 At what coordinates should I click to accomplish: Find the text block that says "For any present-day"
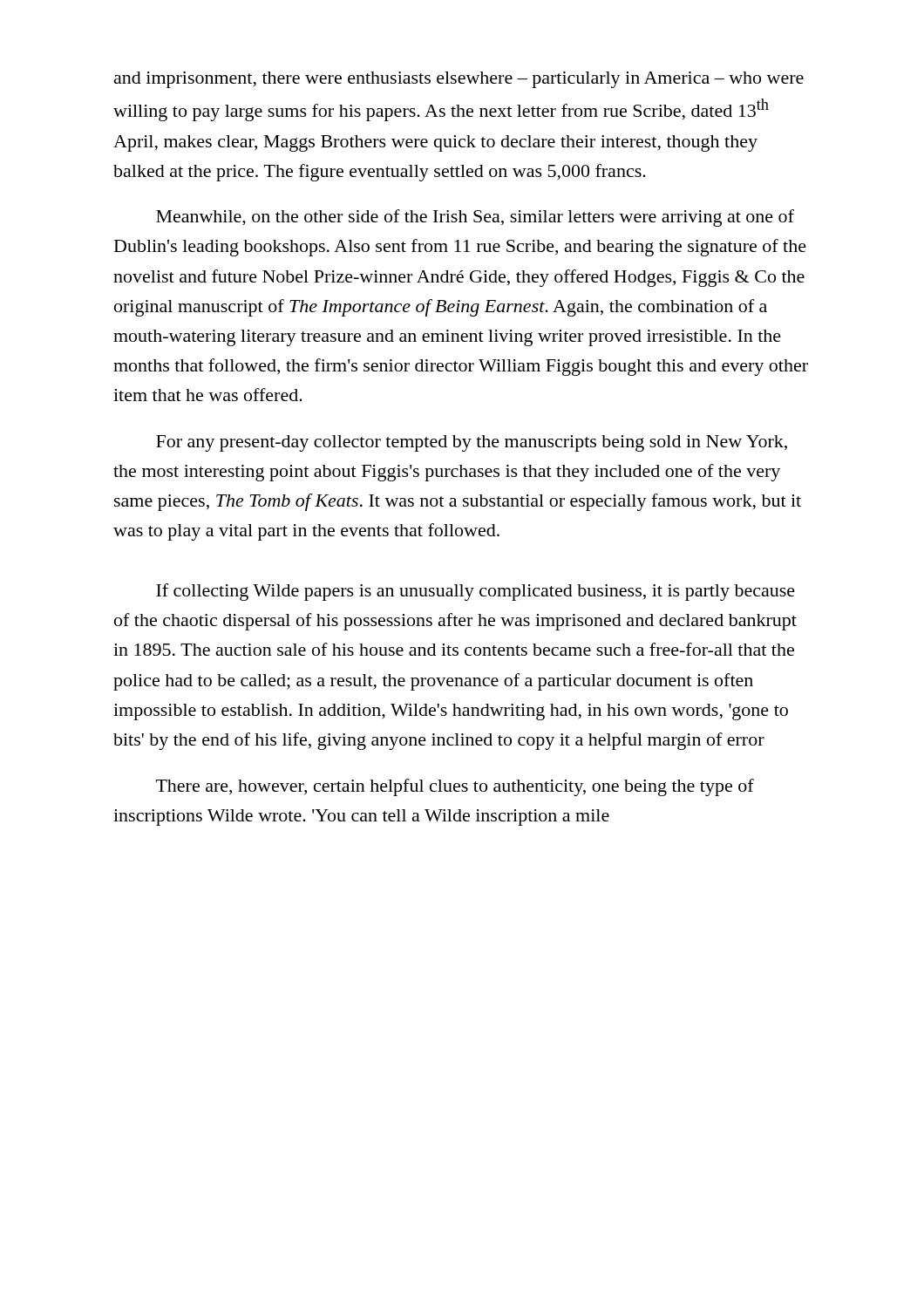462,486
